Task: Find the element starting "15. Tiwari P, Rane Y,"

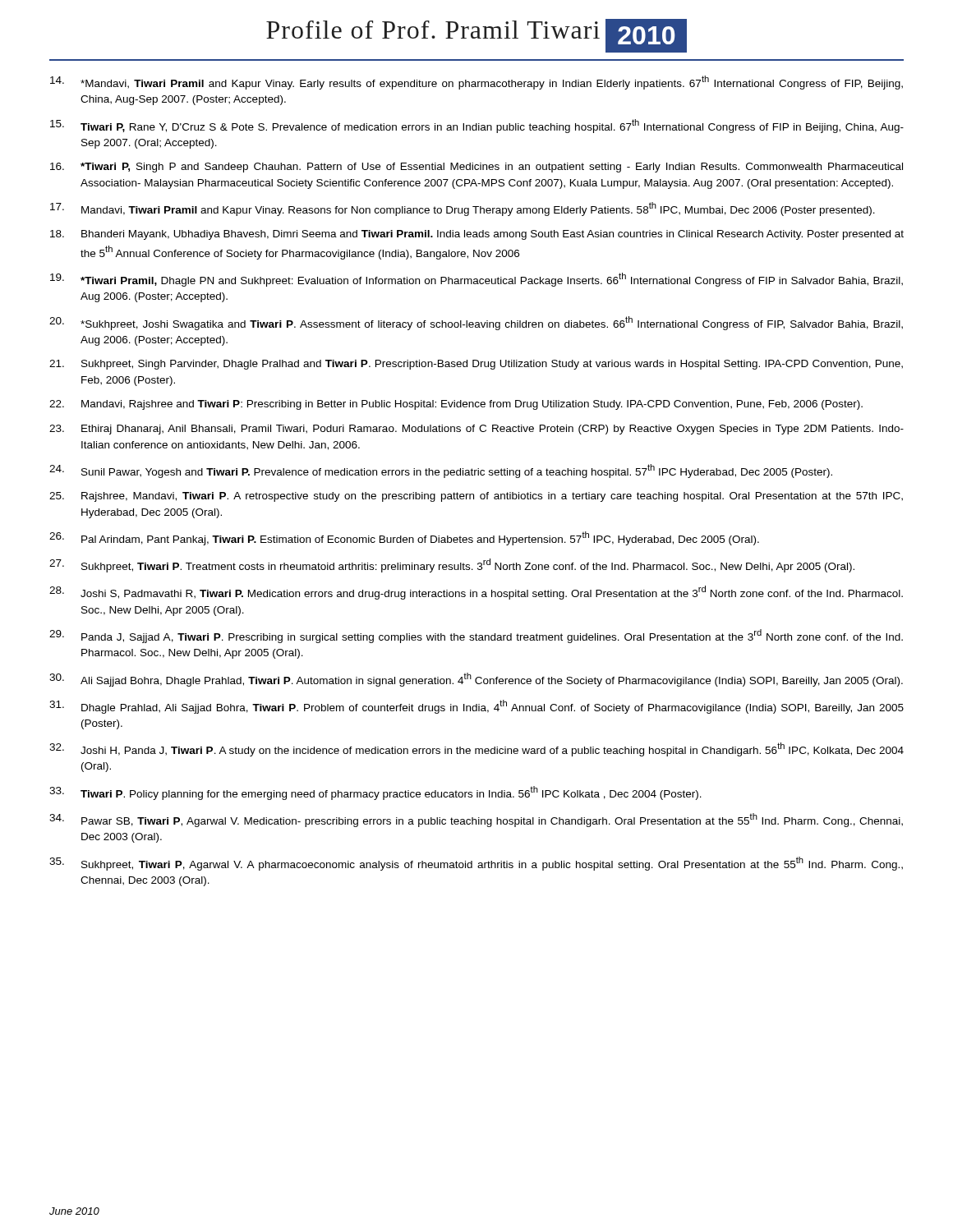Action: click(x=476, y=133)
